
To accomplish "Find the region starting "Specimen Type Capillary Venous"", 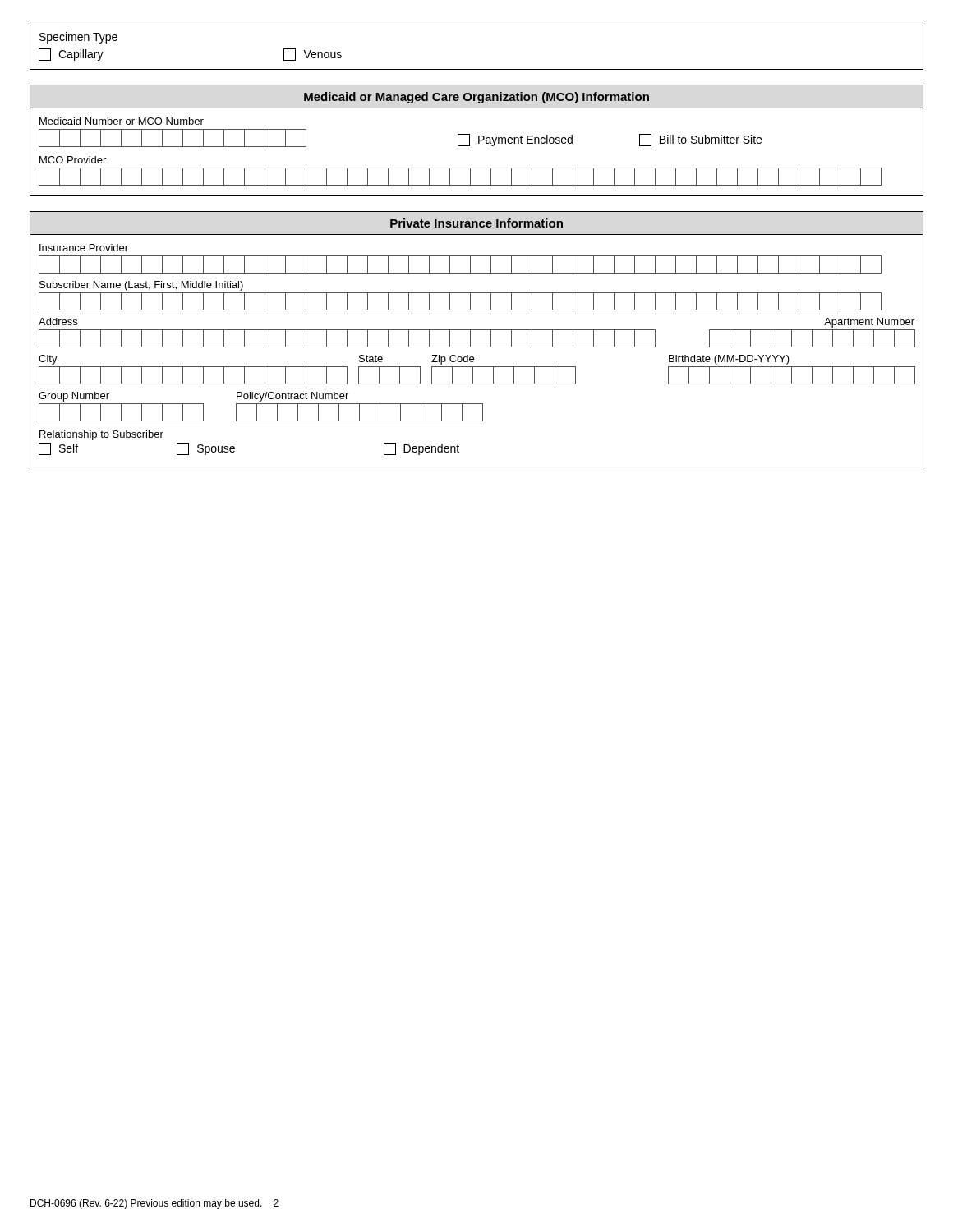I will 78,38.
